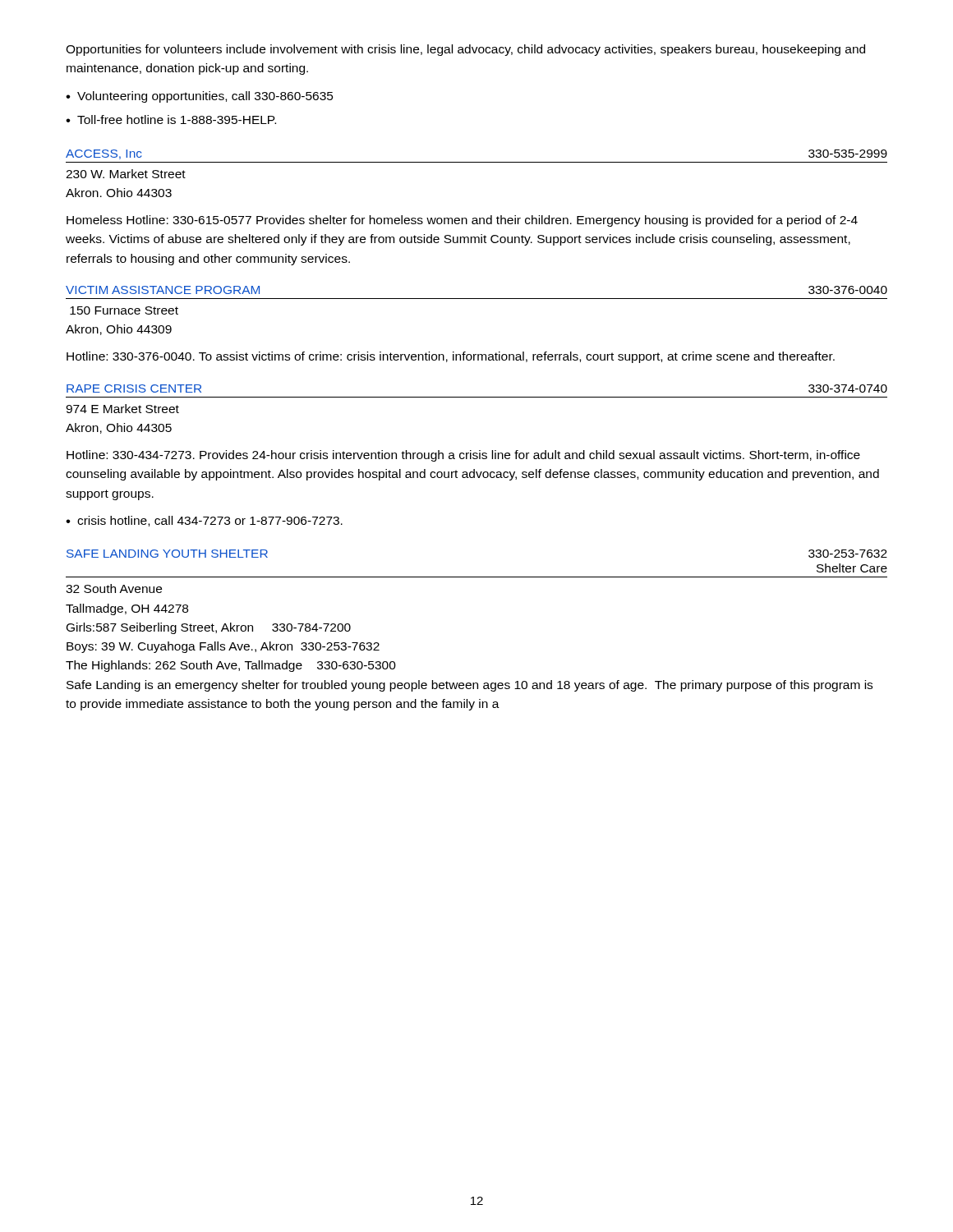Image resolution: width=953 pixels, height=1232 pixels.
Task: Point to the passage starting "RAPE CRISIS CENTER 330-374-0740"
Action: point(476,388)
